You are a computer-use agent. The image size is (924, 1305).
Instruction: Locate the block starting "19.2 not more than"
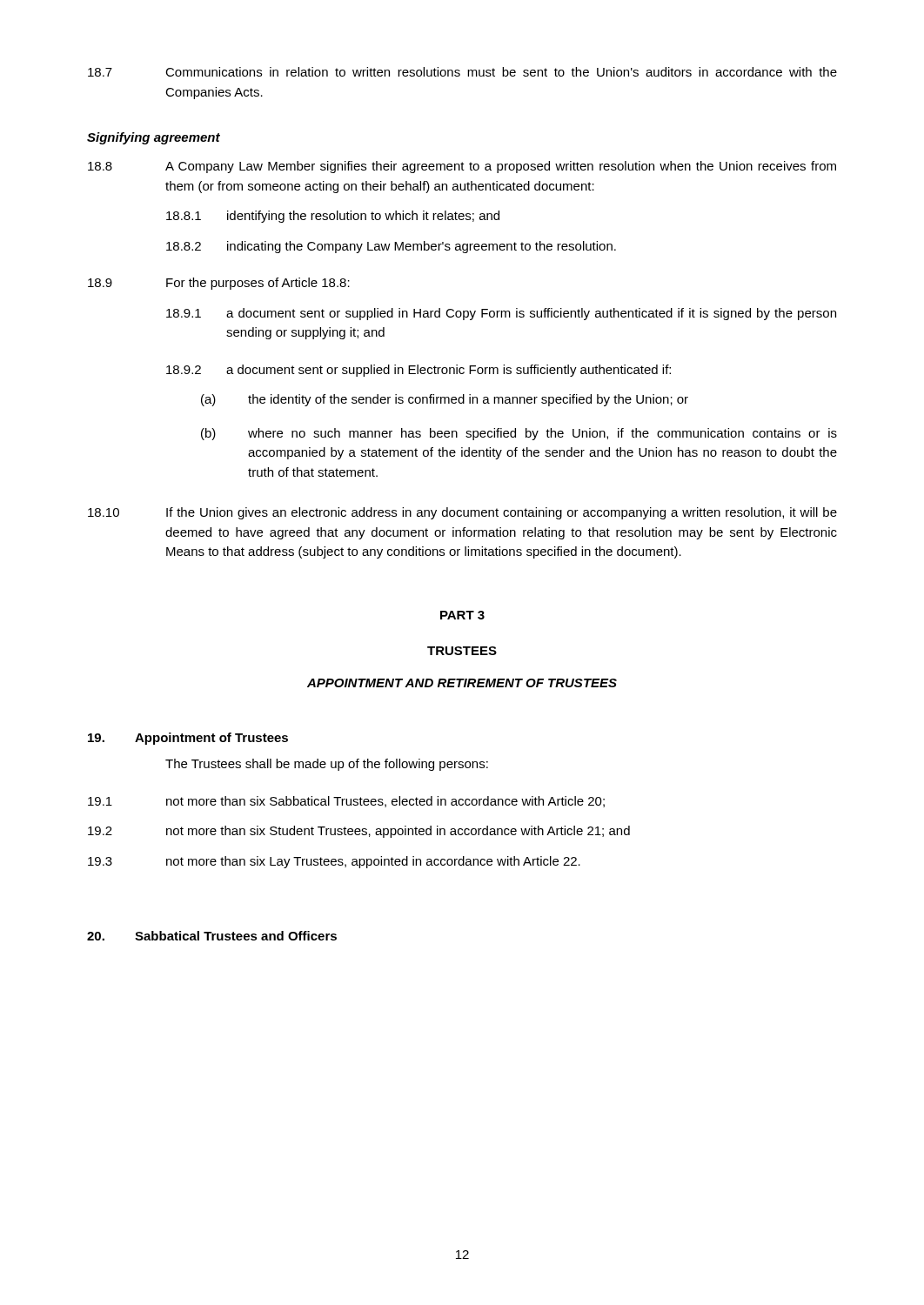[462, 831]
